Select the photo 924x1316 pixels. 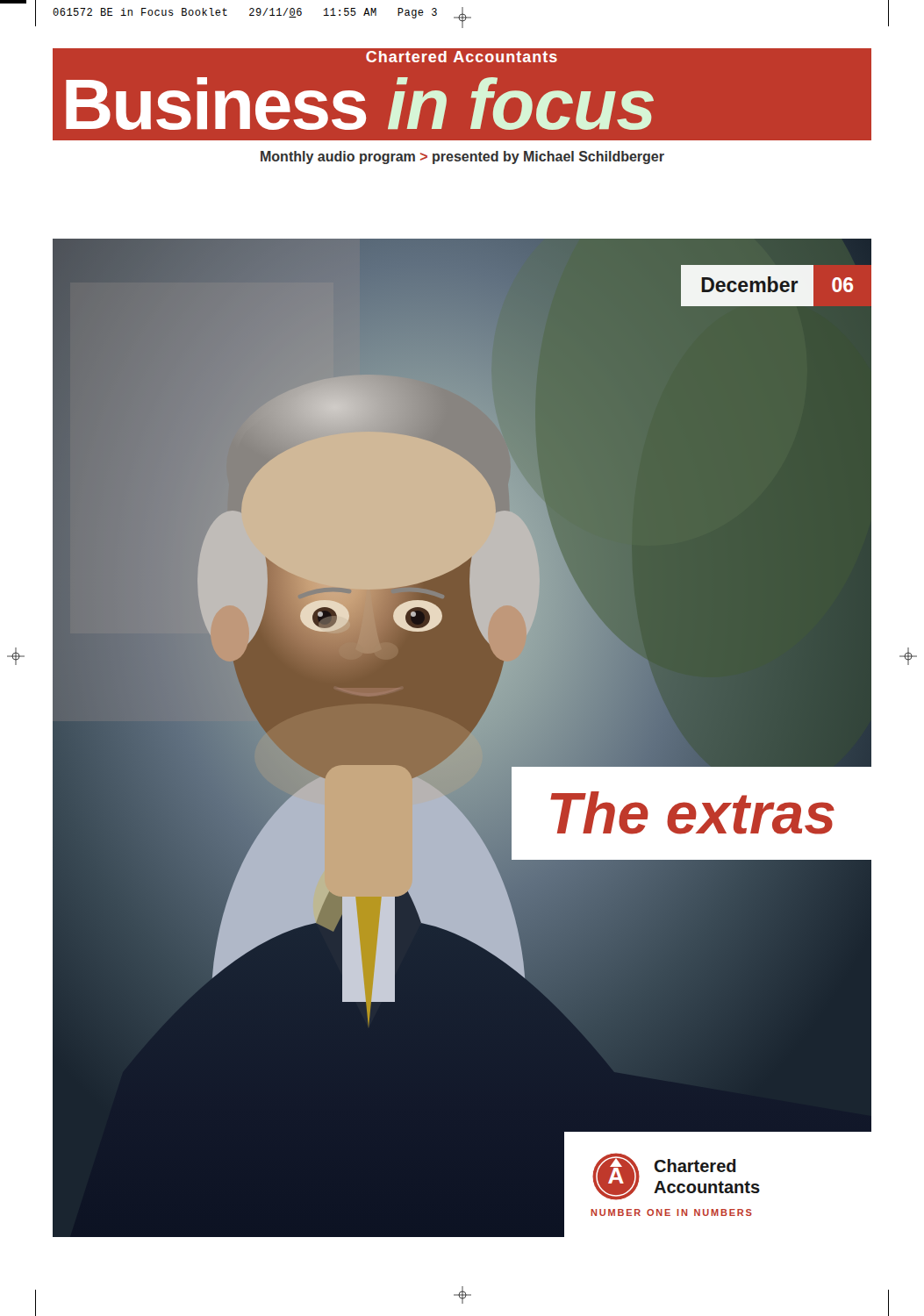tap(462, 738)
